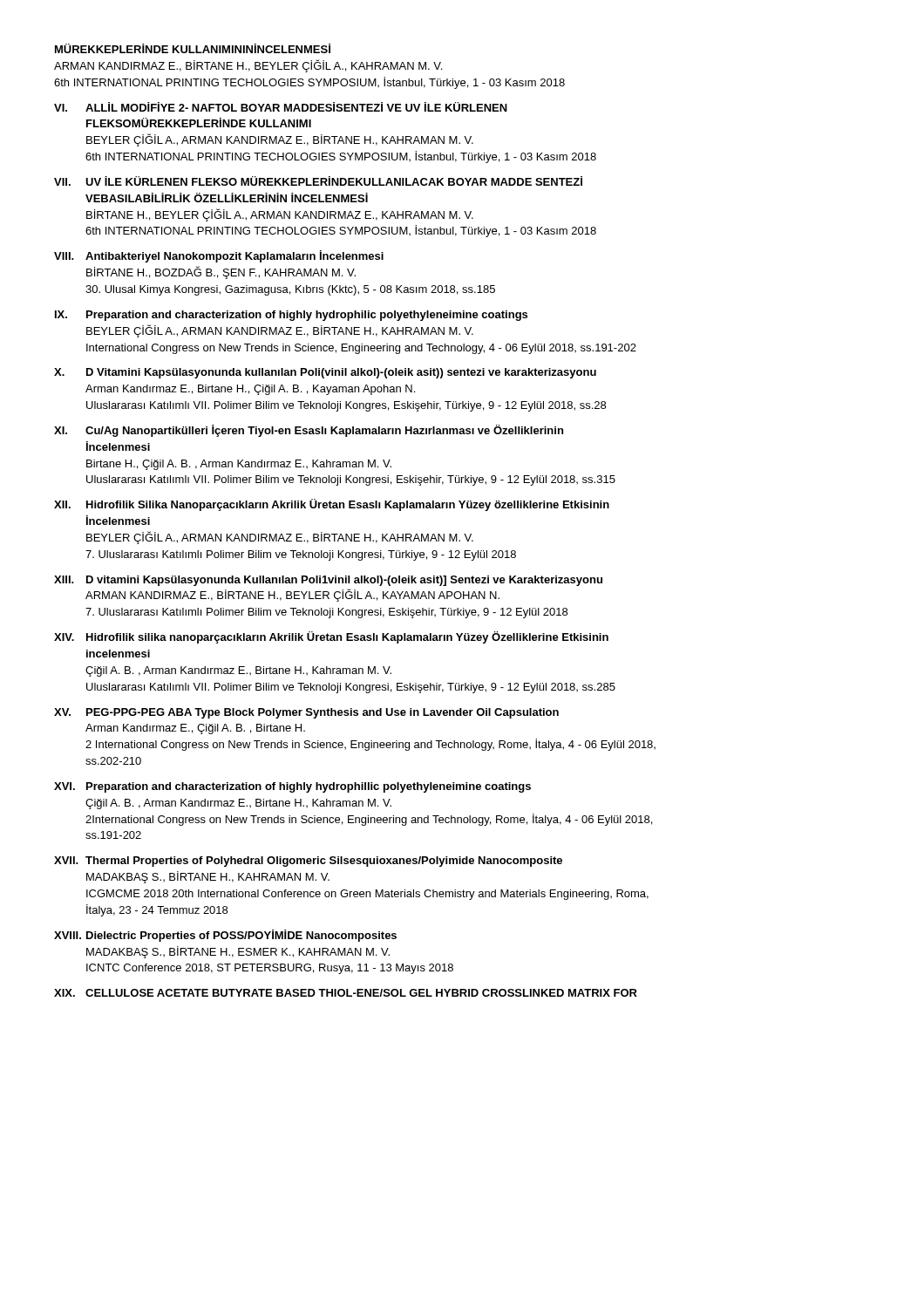Click the passage that begins "XIV. Hidrofilik silika nanoparçacıkların Akrilik Üretan Esaslı"
The height and width of the screenshot is (1308, 924).
point(331,637)
